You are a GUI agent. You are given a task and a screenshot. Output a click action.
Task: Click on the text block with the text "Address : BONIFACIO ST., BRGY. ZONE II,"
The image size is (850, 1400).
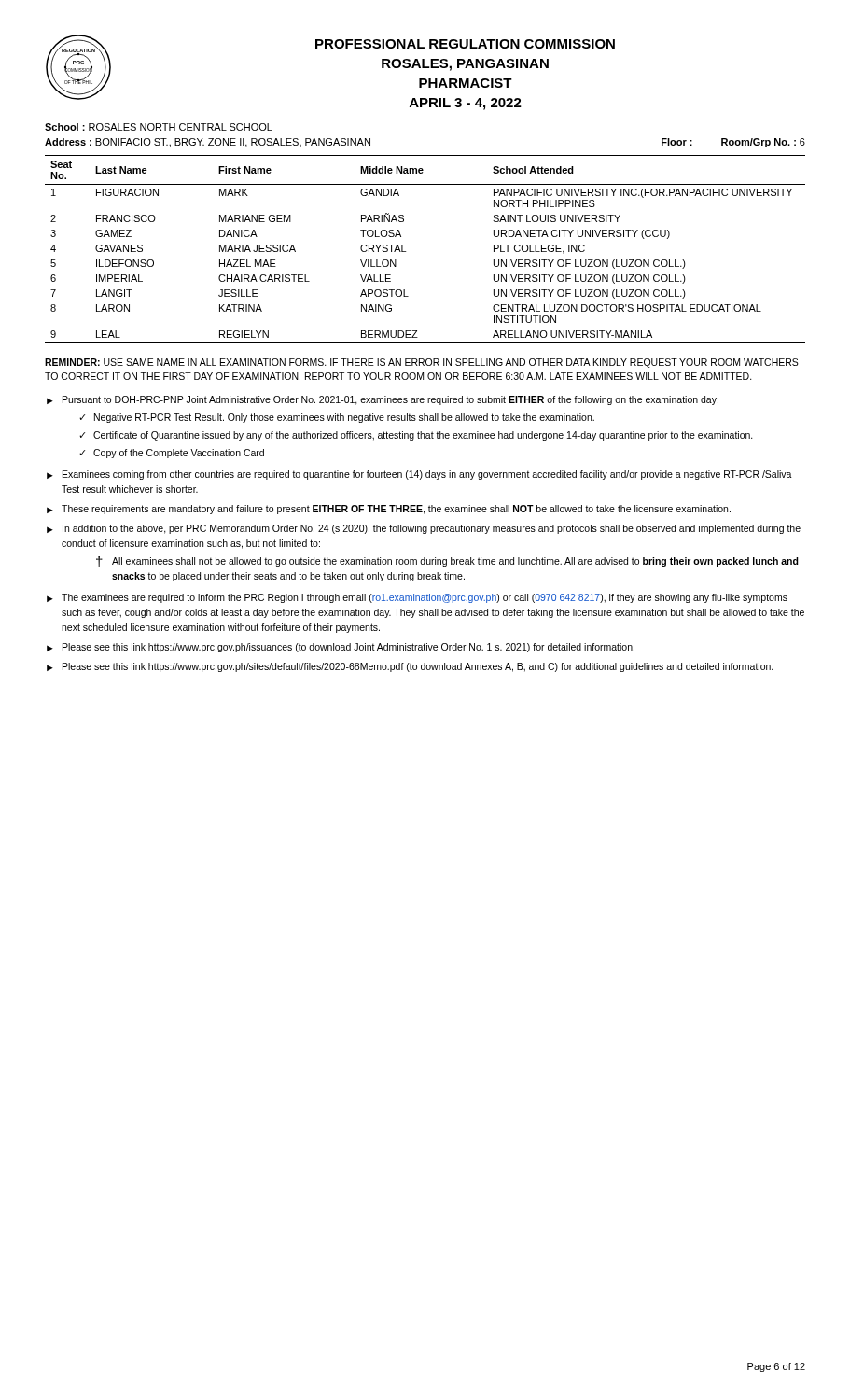tap(208, 142)
